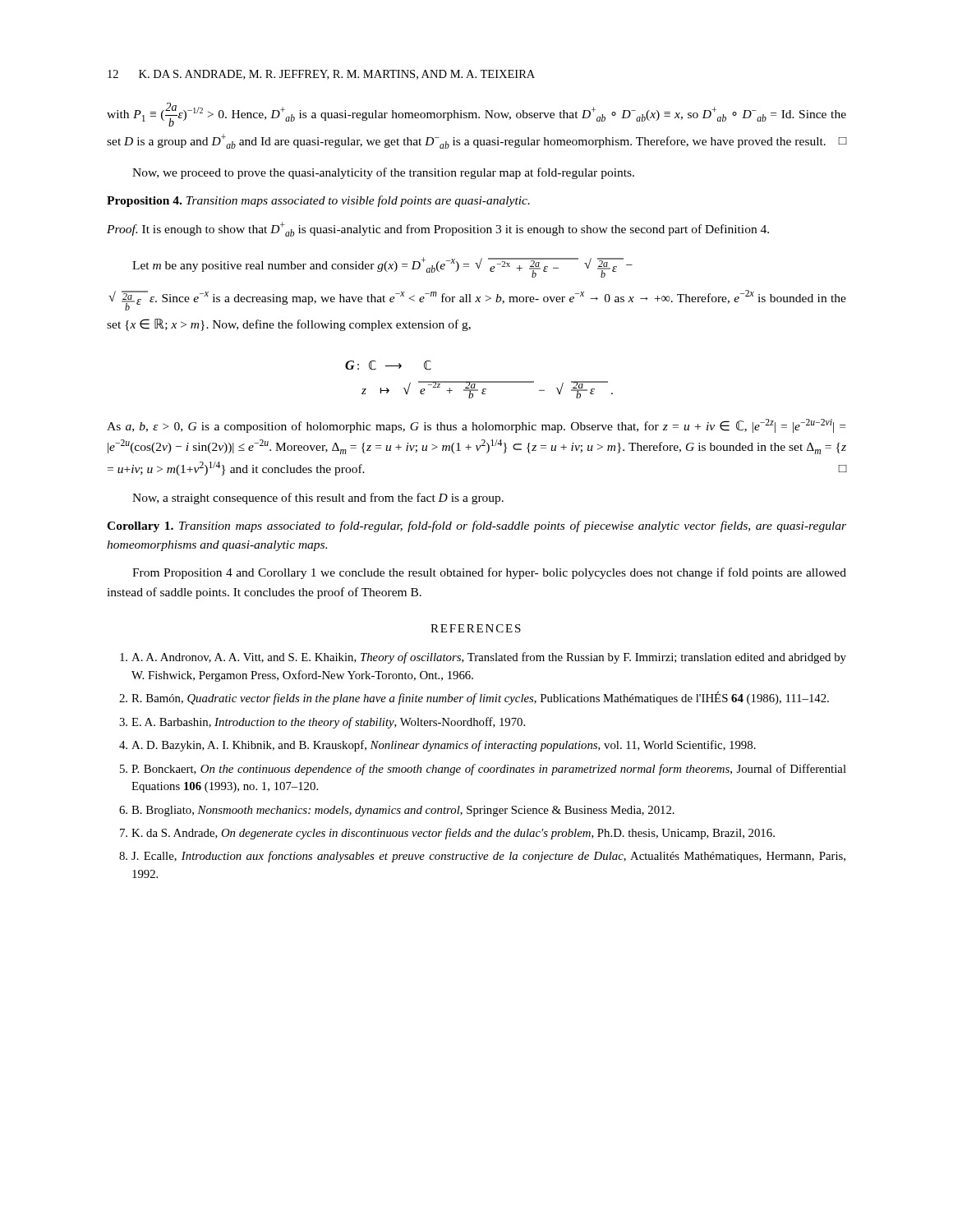Find the passage starting "with P1 ≡ (2abε)−1/2"
Viewport: 953px width, 1232px height.
(476, 127)
